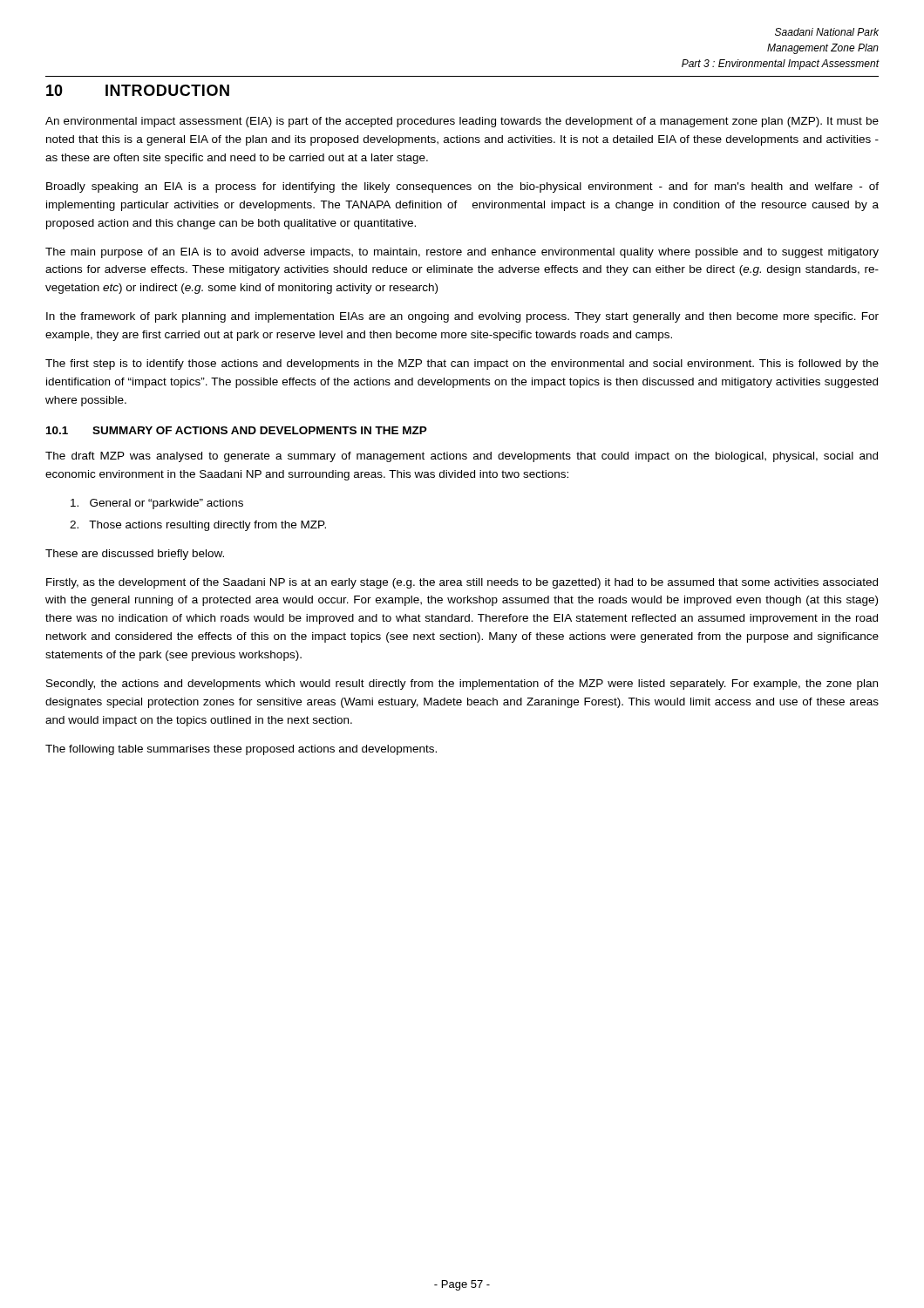Click on the region starting "General or “parkwide” actions"
This screenshot has width=924, height=1308.
tap(157, 503)
